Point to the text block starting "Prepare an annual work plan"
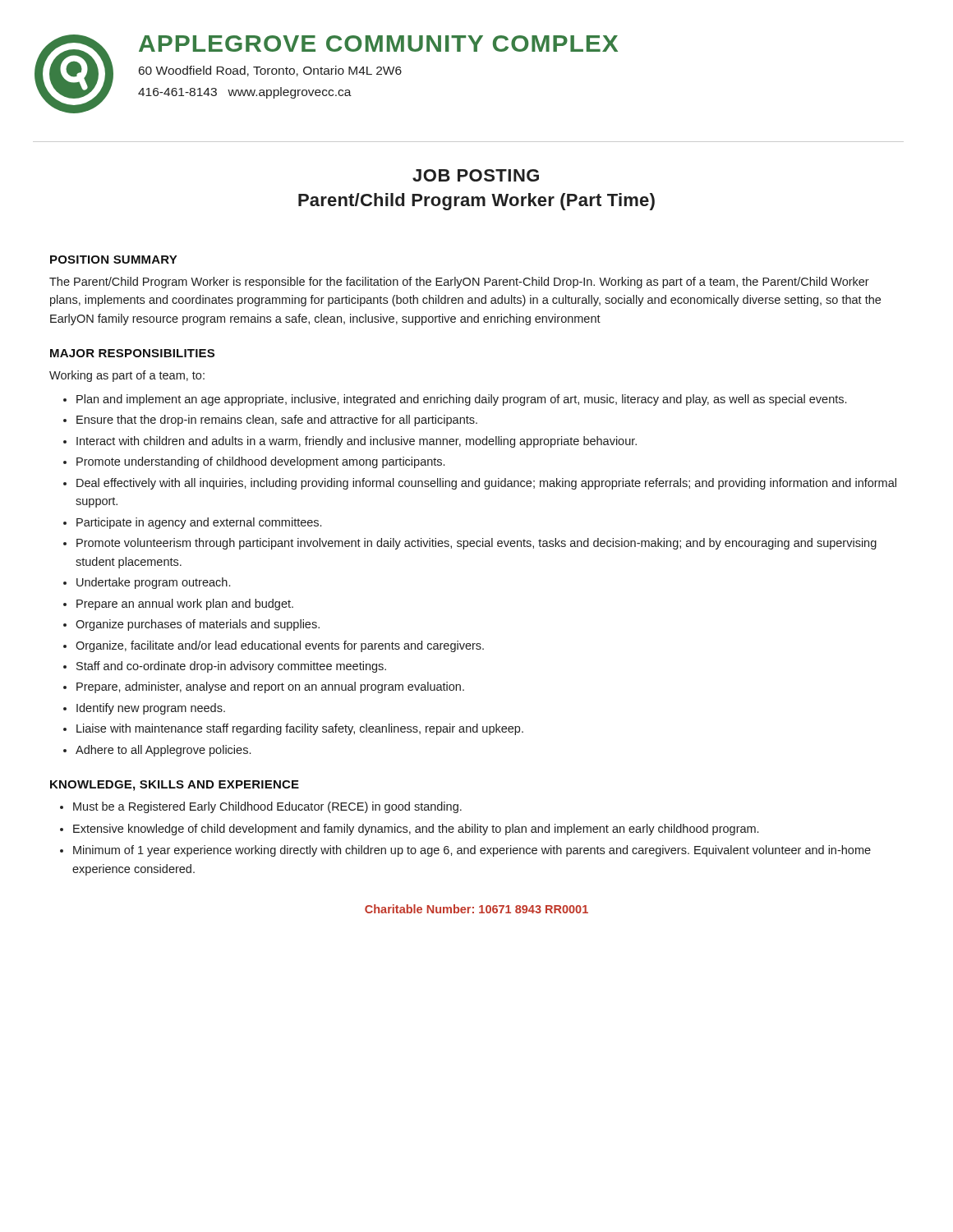Viewport: 953px width, 1232px height. click(x=185, y=603)
